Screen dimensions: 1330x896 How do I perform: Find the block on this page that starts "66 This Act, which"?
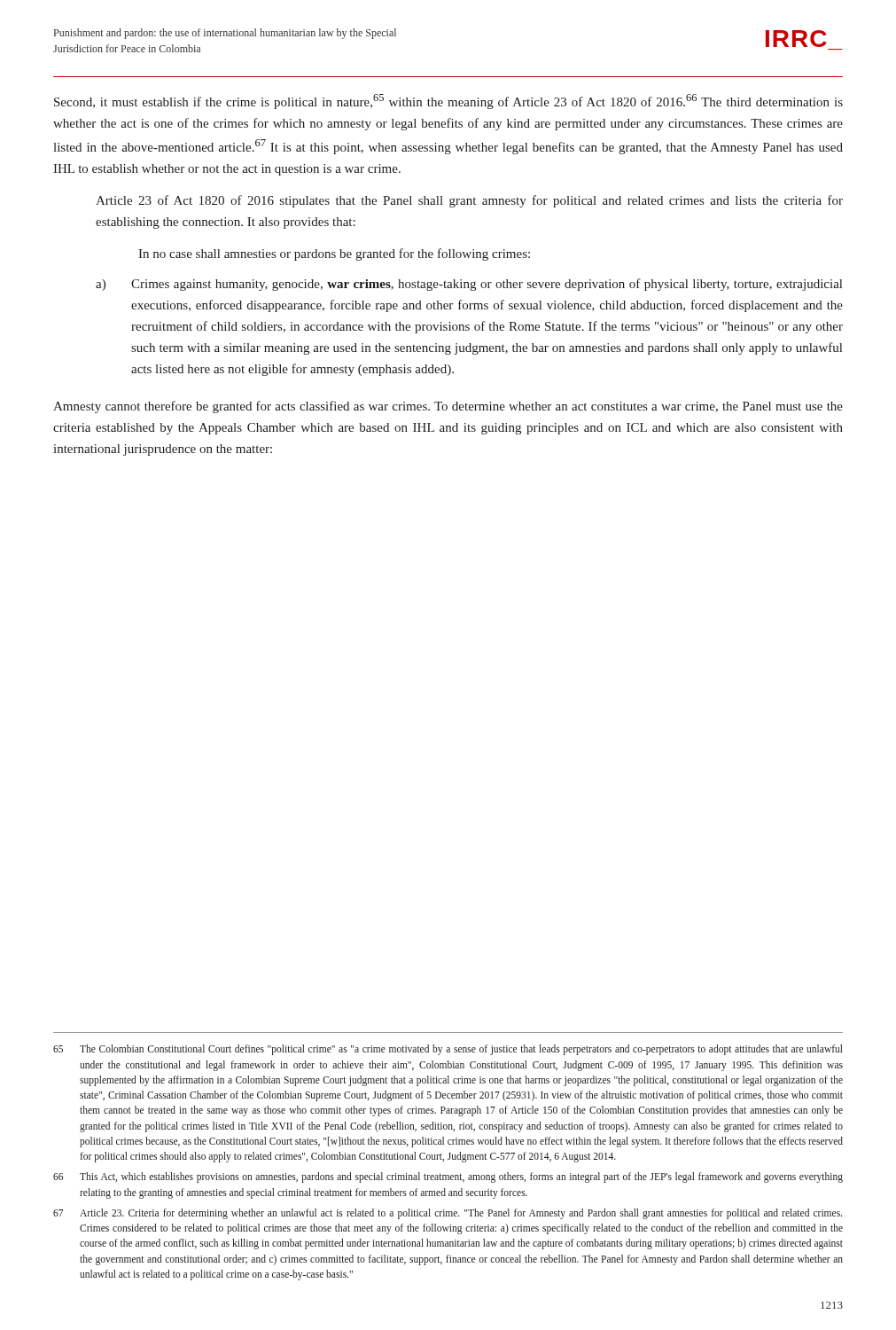click(448, 1185)
